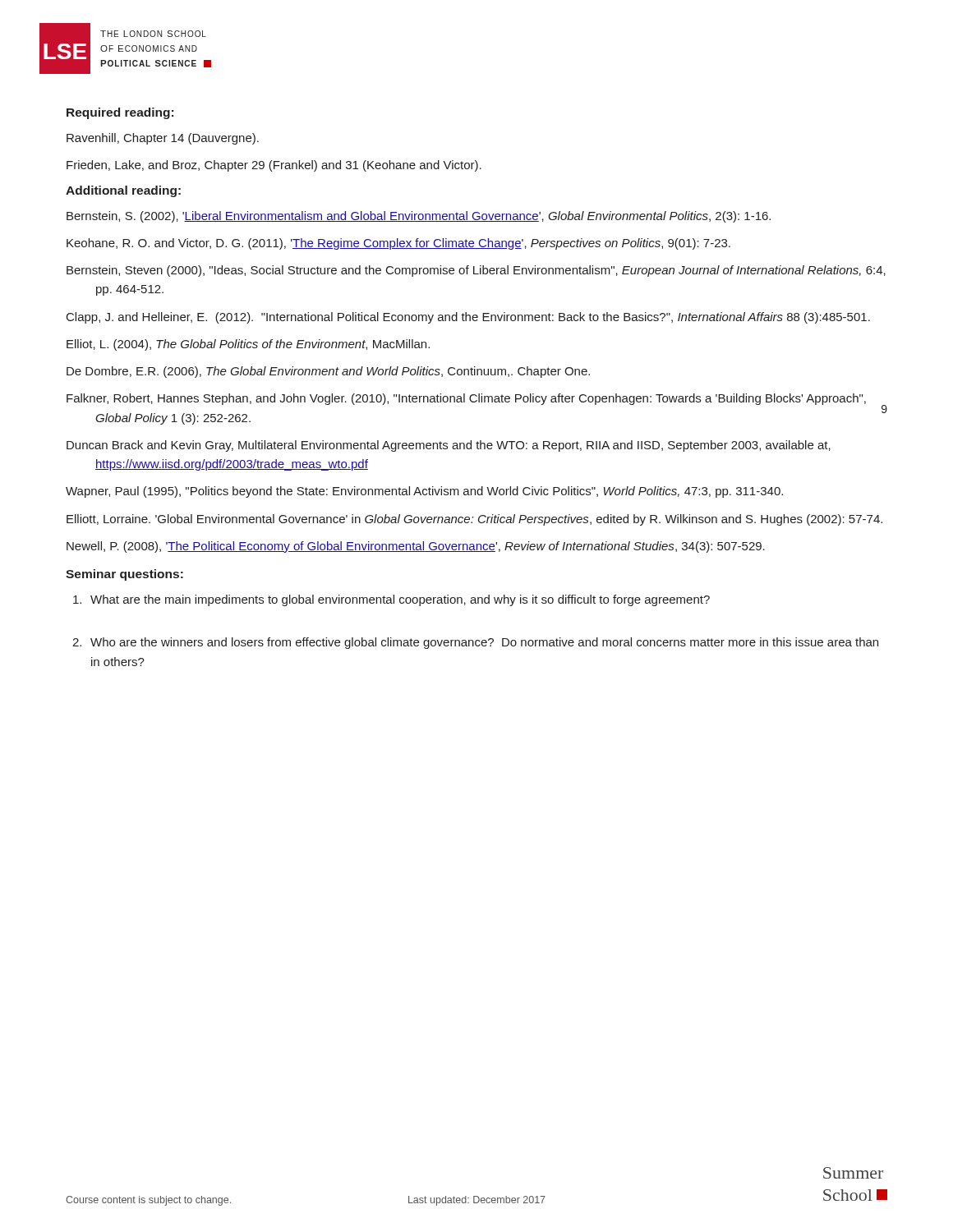Locate the text block containing "Elliott, Lorraine. 'Global Environmental Governance'"

[475, 518]
